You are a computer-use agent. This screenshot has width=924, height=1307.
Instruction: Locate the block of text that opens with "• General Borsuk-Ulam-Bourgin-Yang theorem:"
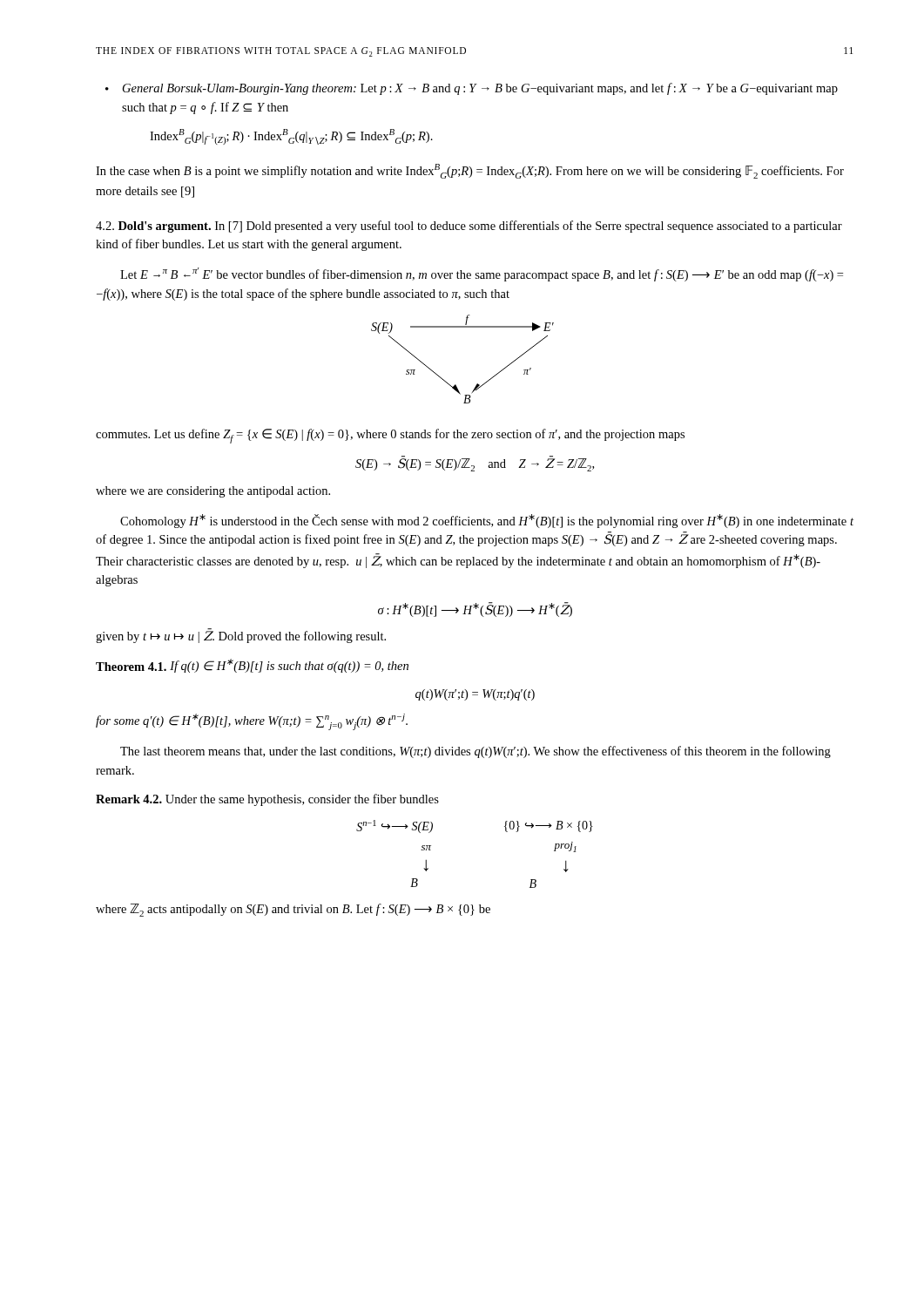tap(472, 89)
